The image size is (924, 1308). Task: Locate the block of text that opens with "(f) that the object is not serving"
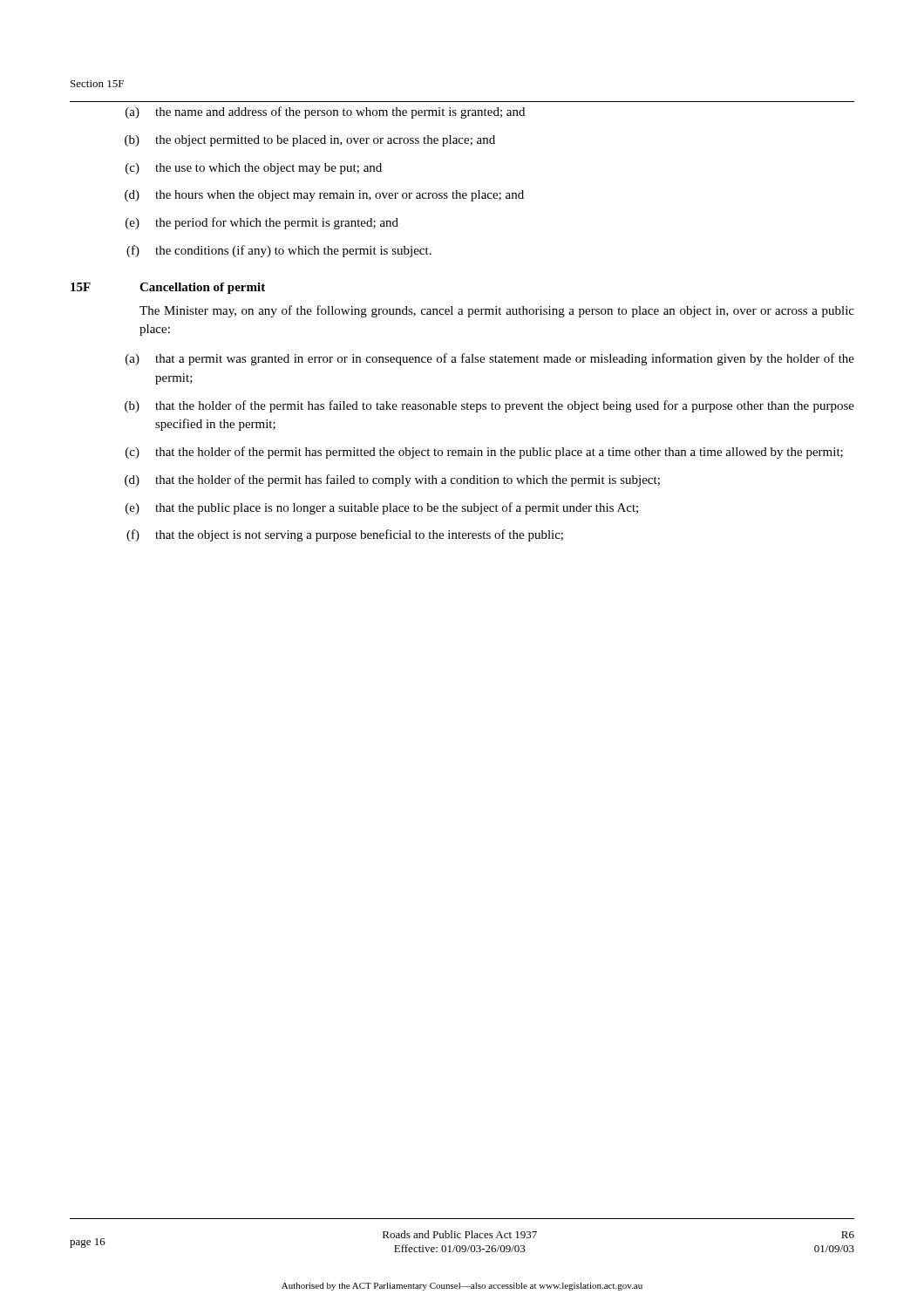click(462, 536)
